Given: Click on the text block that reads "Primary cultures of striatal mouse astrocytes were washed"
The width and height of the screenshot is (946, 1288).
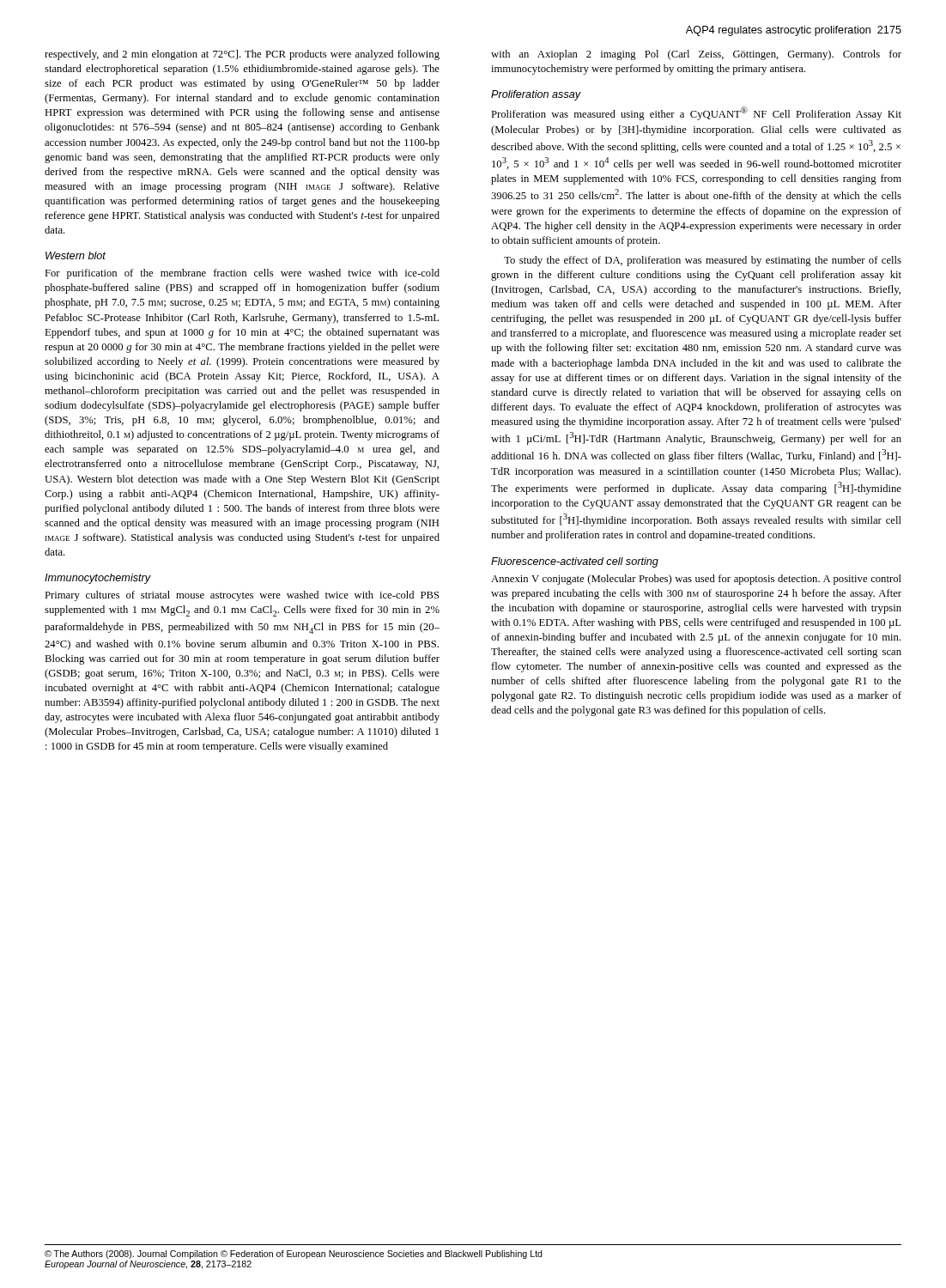Looking at the screenshot, I should pyautogui.click(x=242, y=671).
